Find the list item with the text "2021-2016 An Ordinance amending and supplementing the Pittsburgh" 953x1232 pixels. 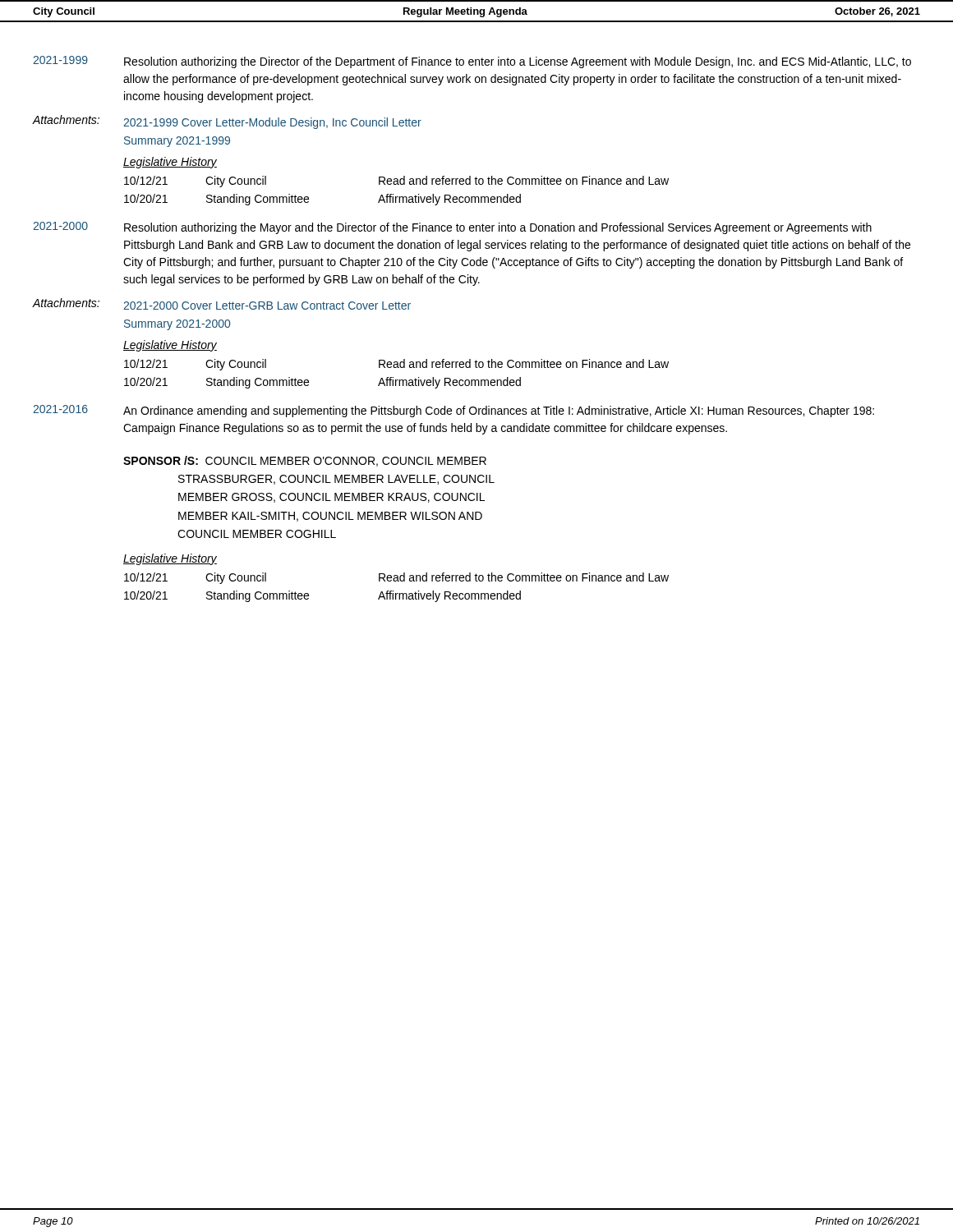[x=476, y=419]
